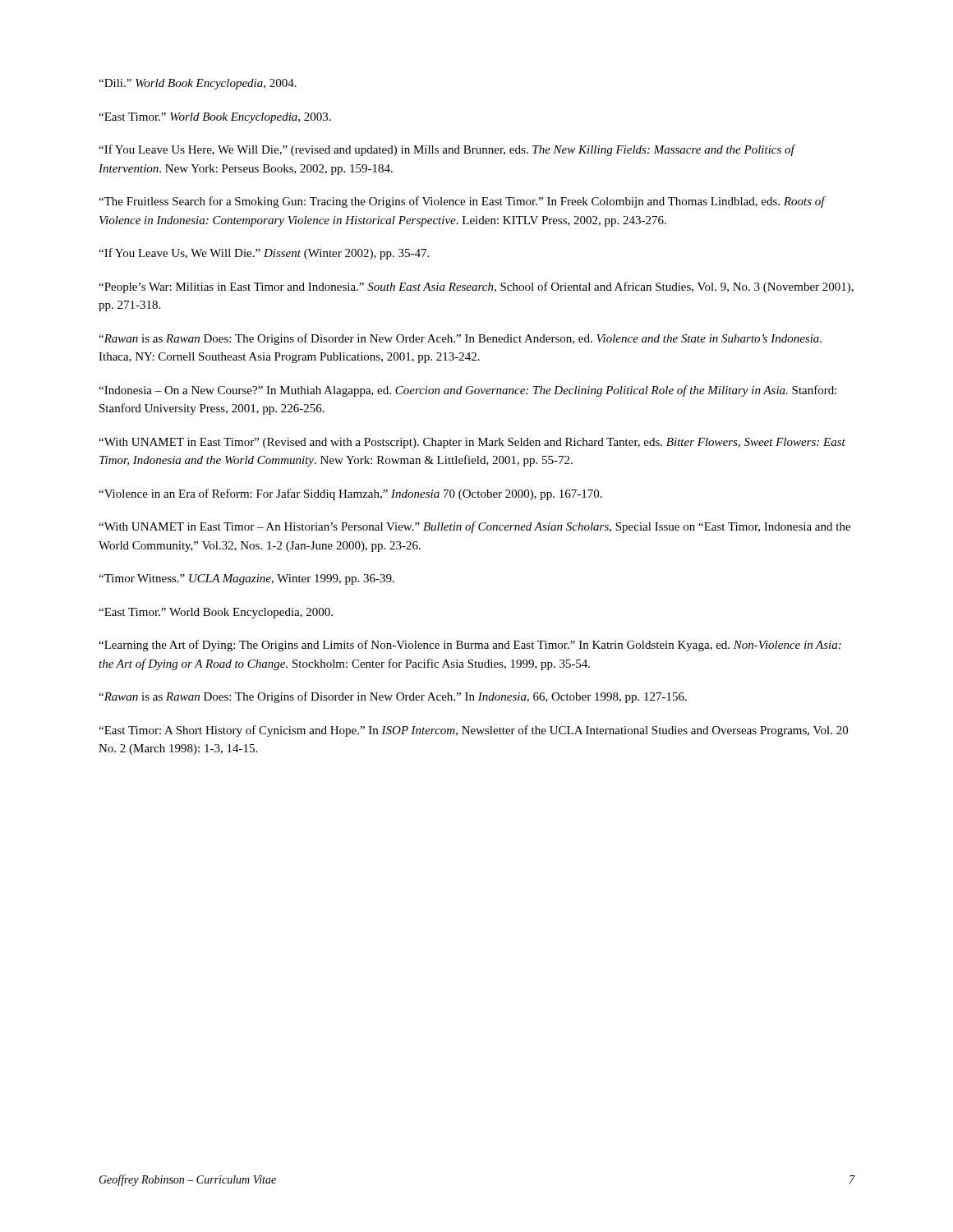Locate the region starting "“Indonesia – On a New Course?” In"

tap(468, 399)
